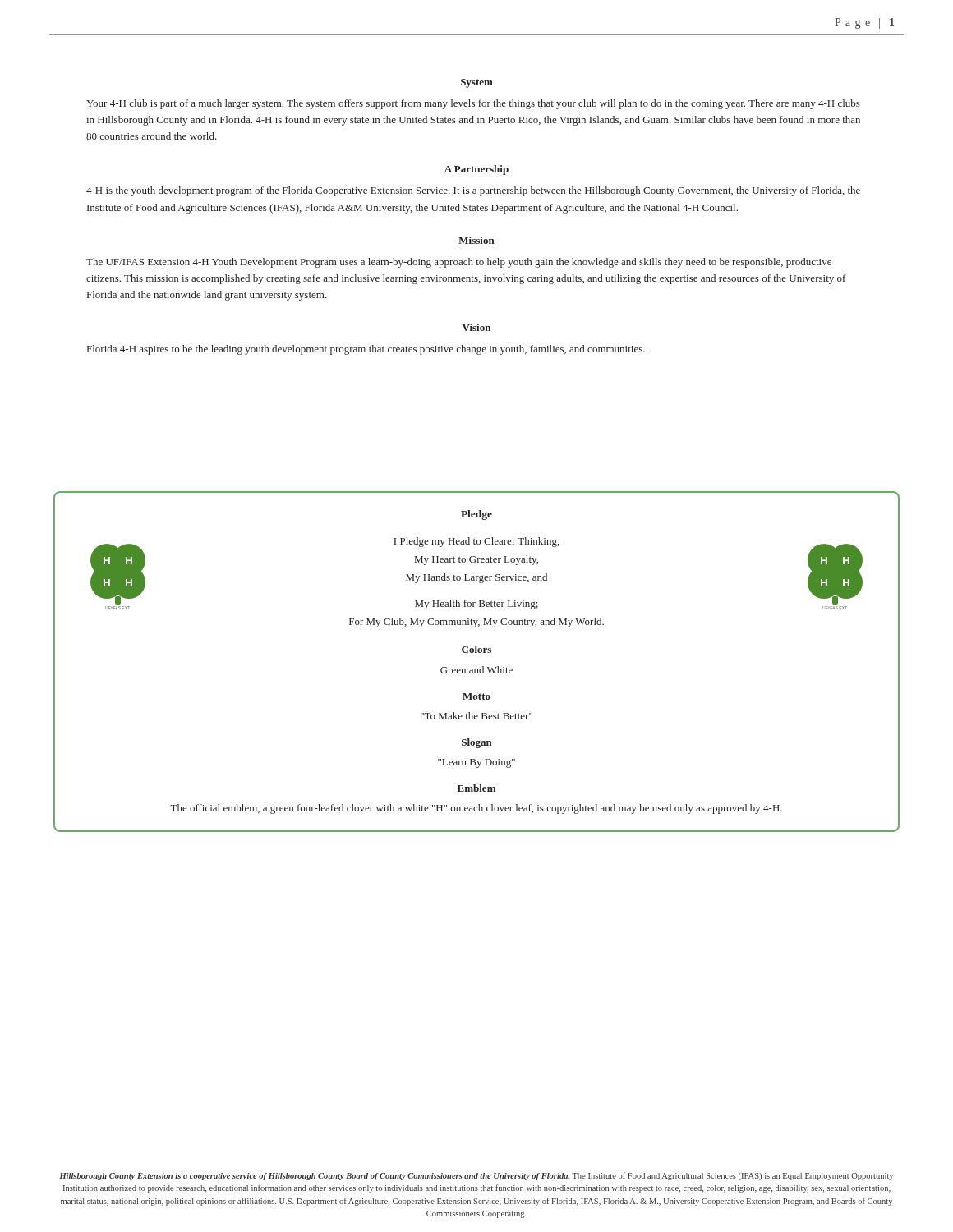Screen dimensions: 1232x953
Task: Locate the block of text that opens with "Your 4-H club is part of a"
Action: tap(473, 120)
